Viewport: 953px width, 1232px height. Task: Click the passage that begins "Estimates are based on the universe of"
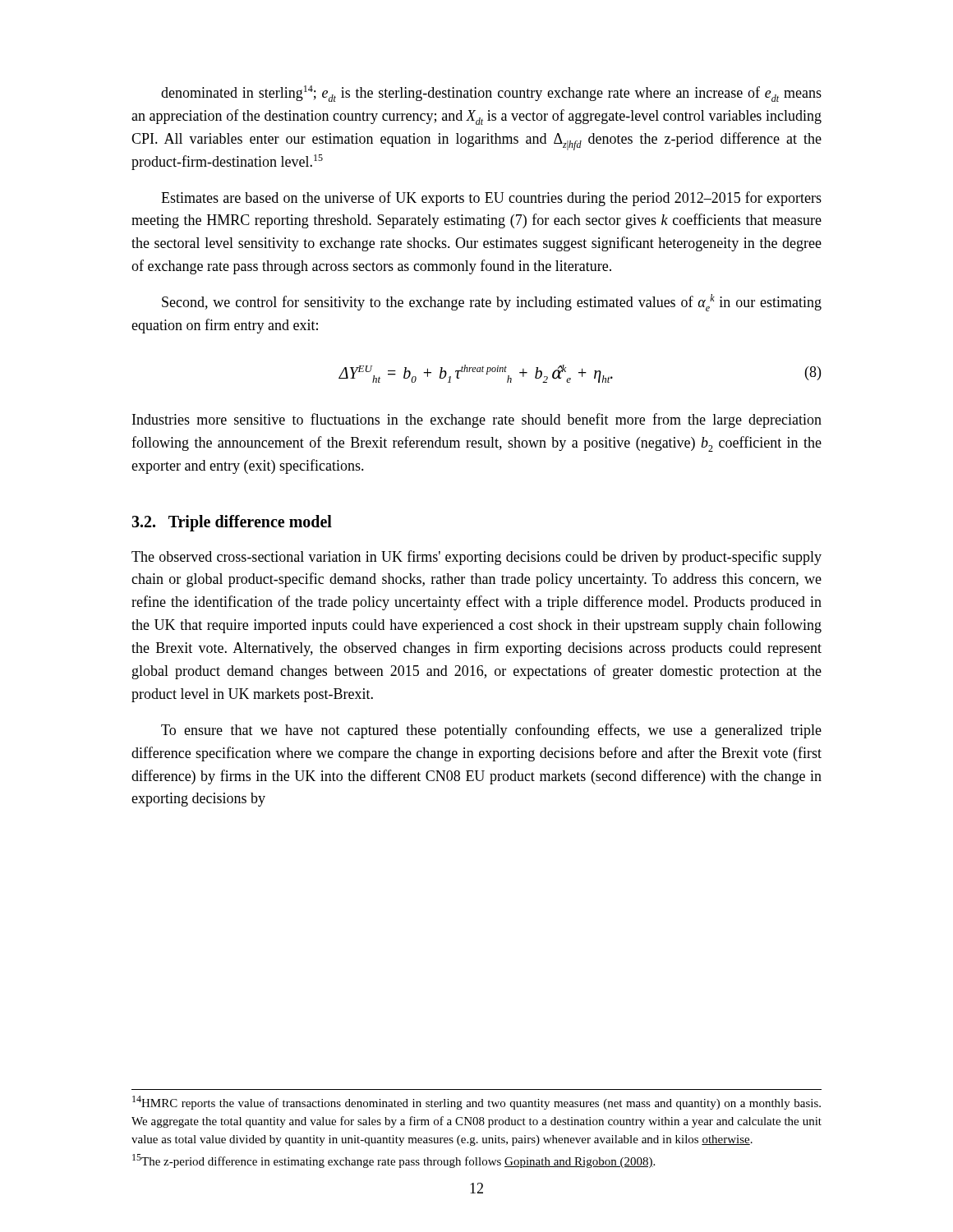pyautogui.click(x=476, y=232)
